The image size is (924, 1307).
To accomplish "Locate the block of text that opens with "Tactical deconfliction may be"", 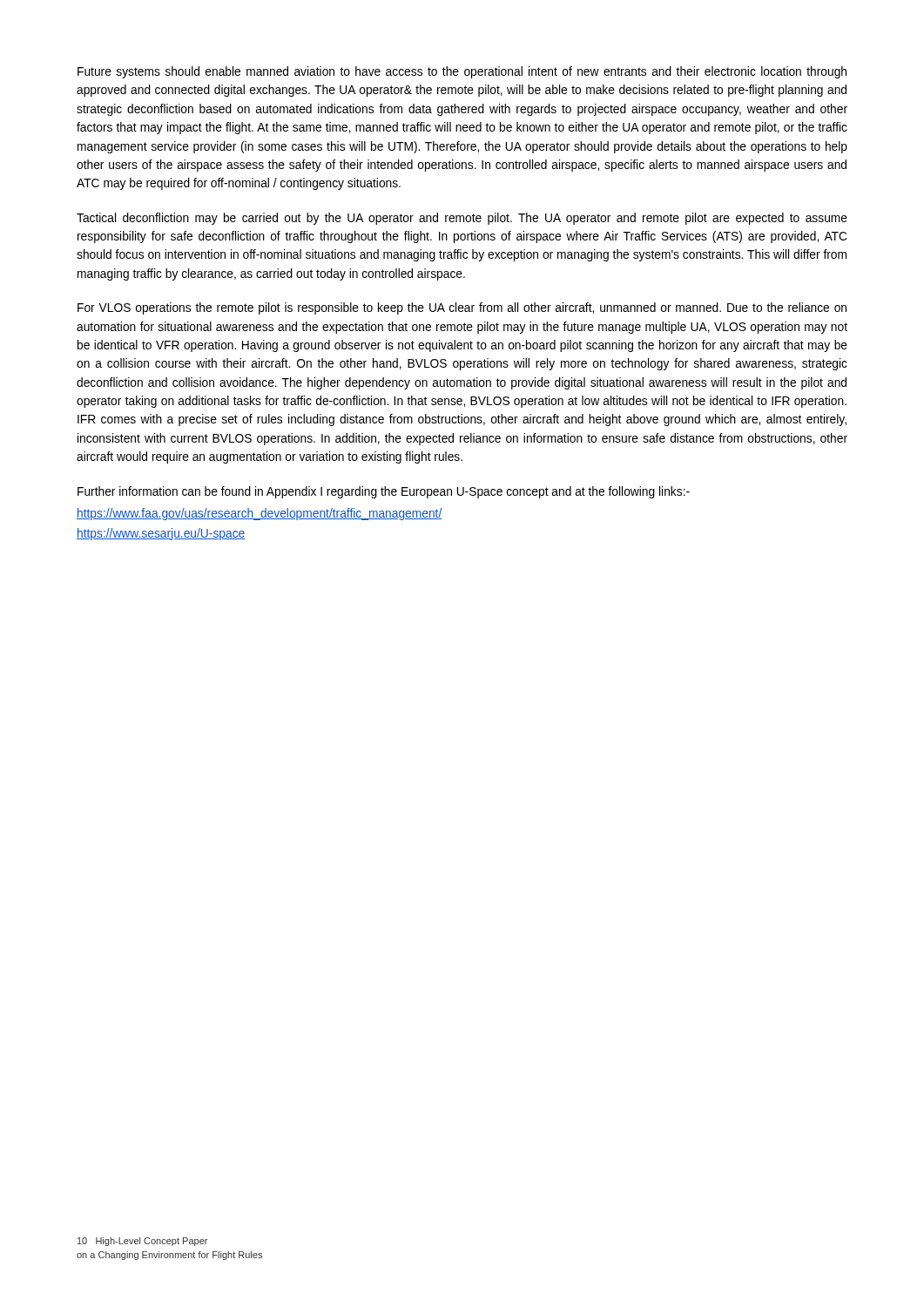I will coord(462,246).
